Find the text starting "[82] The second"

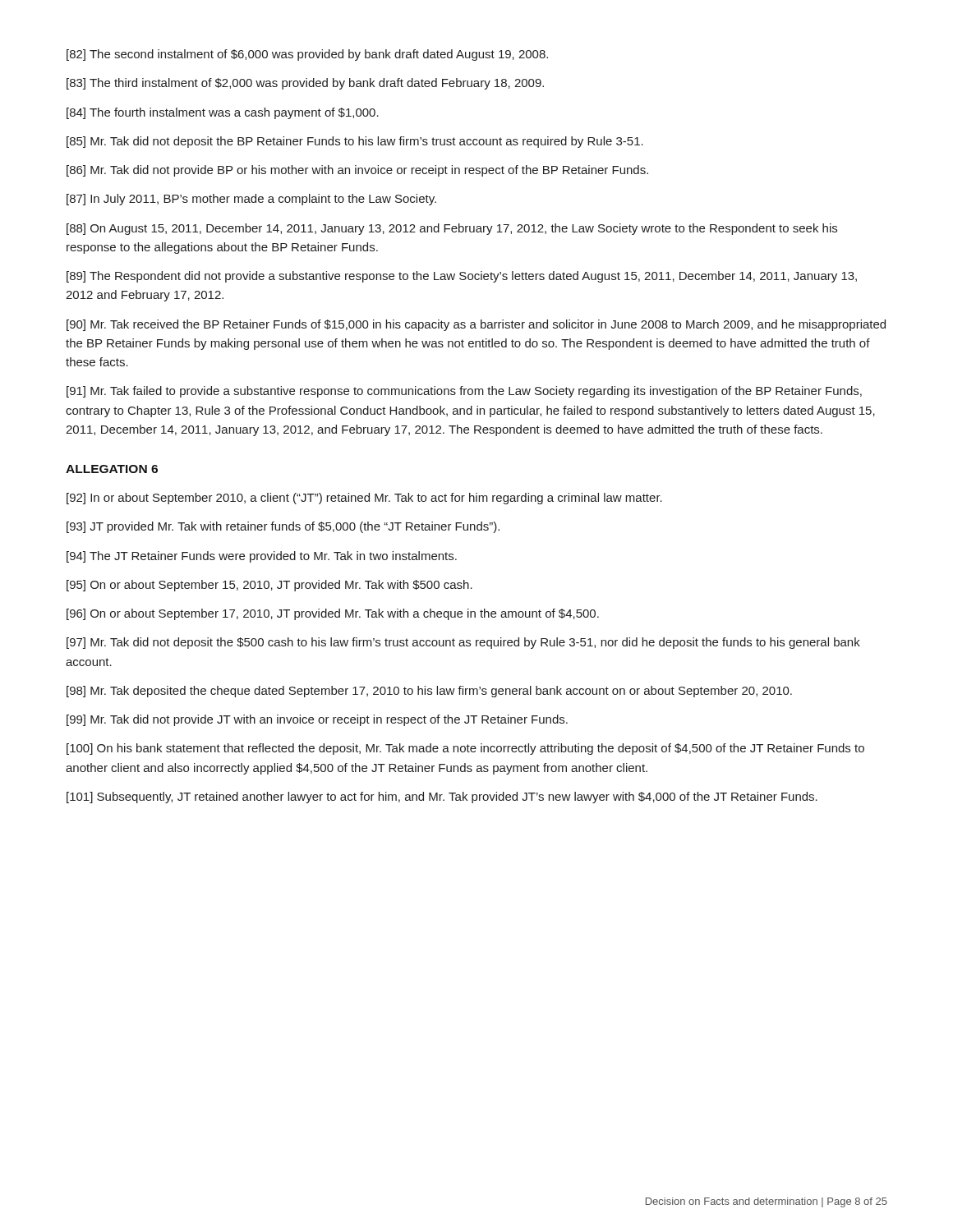(x=307, y=54)
